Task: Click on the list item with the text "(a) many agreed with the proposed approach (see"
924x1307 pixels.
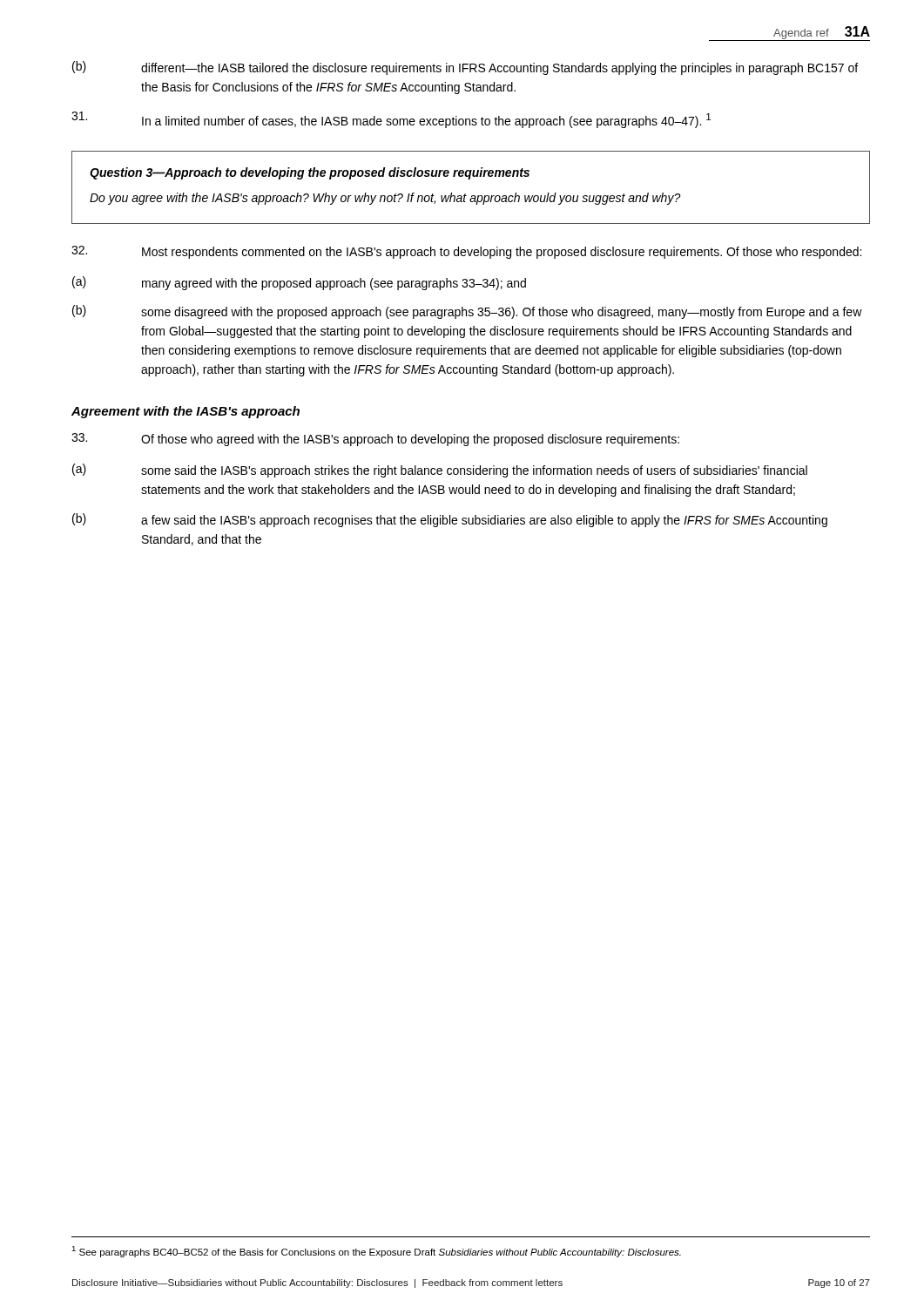Action: point(299,284)
